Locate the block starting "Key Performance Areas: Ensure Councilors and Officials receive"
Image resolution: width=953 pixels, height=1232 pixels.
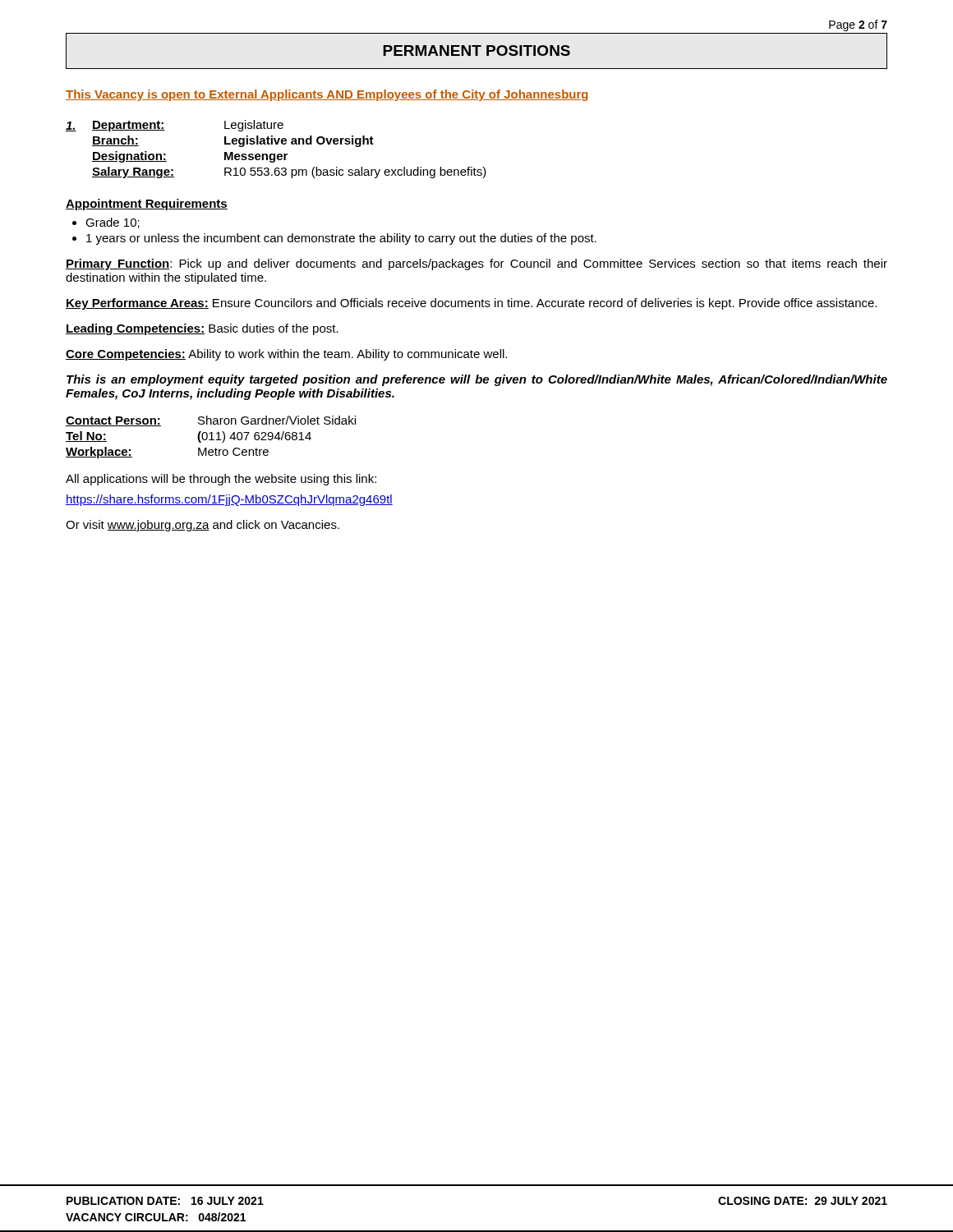(472, 303)
